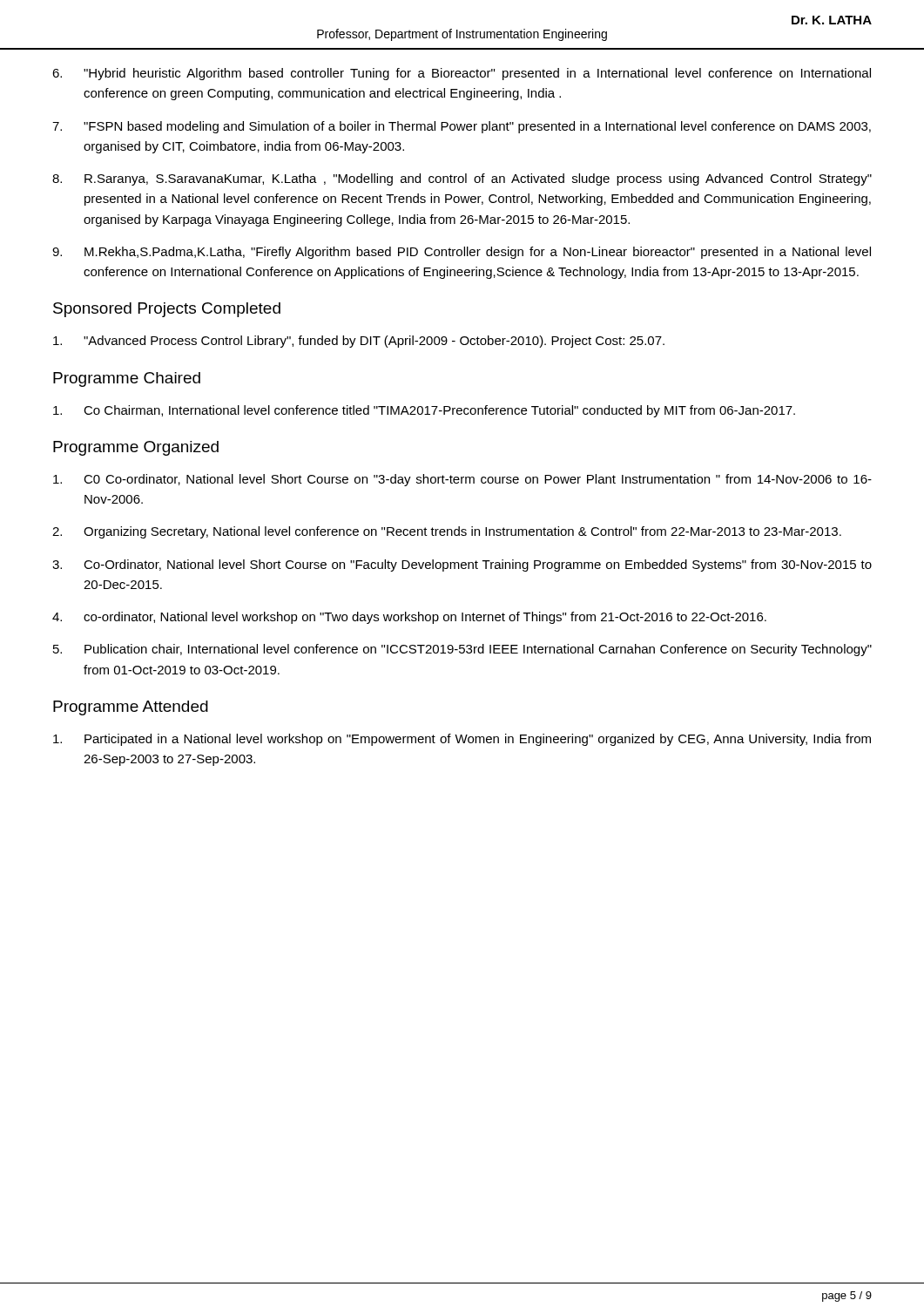Find the block starting "6. "Hybrid heuristic Algorithm based"
Viewport: 924px width, 1307px height.
click(462, 83)
